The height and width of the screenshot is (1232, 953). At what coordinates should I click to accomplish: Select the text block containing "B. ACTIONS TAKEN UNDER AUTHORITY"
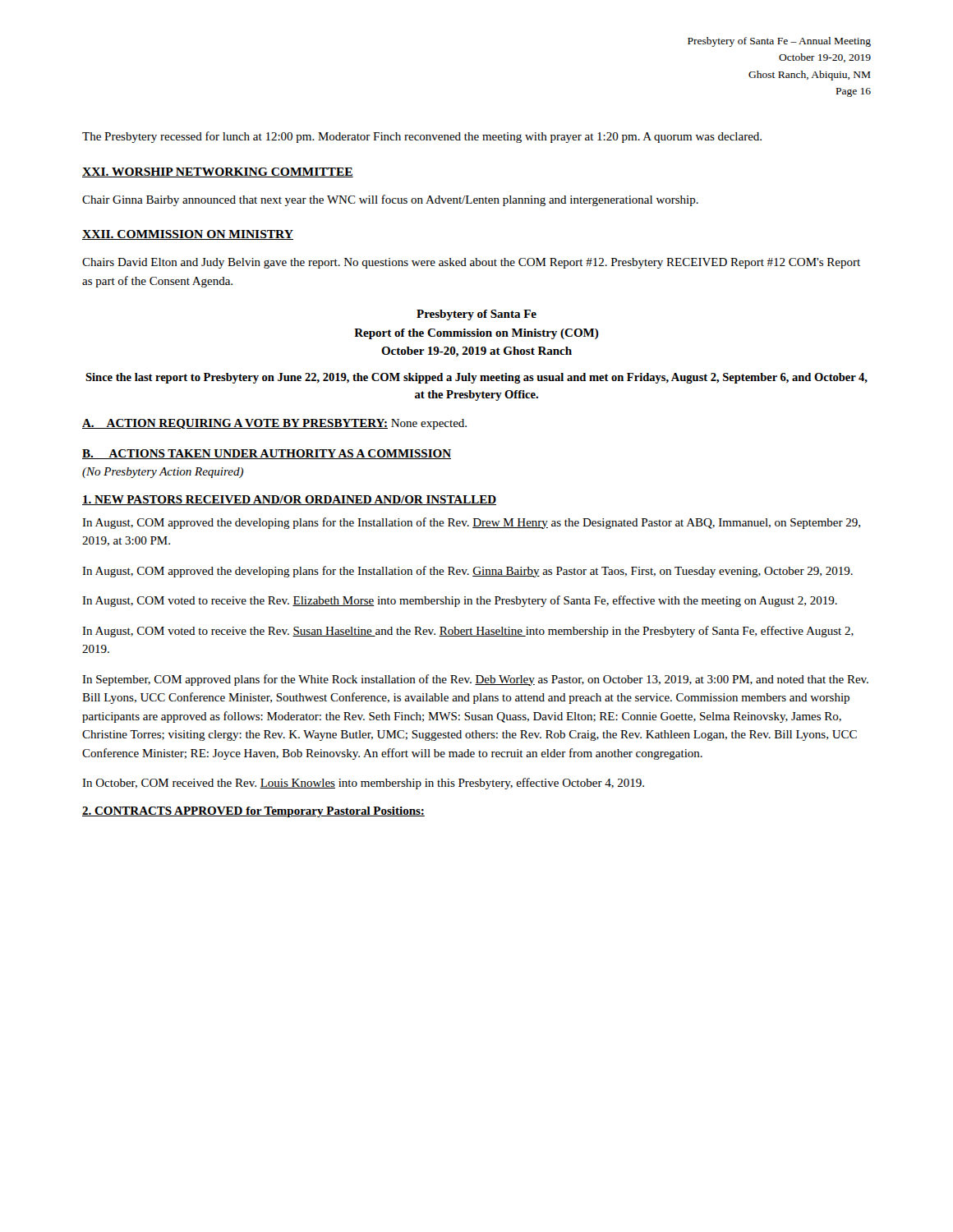[x=267, y=454]
